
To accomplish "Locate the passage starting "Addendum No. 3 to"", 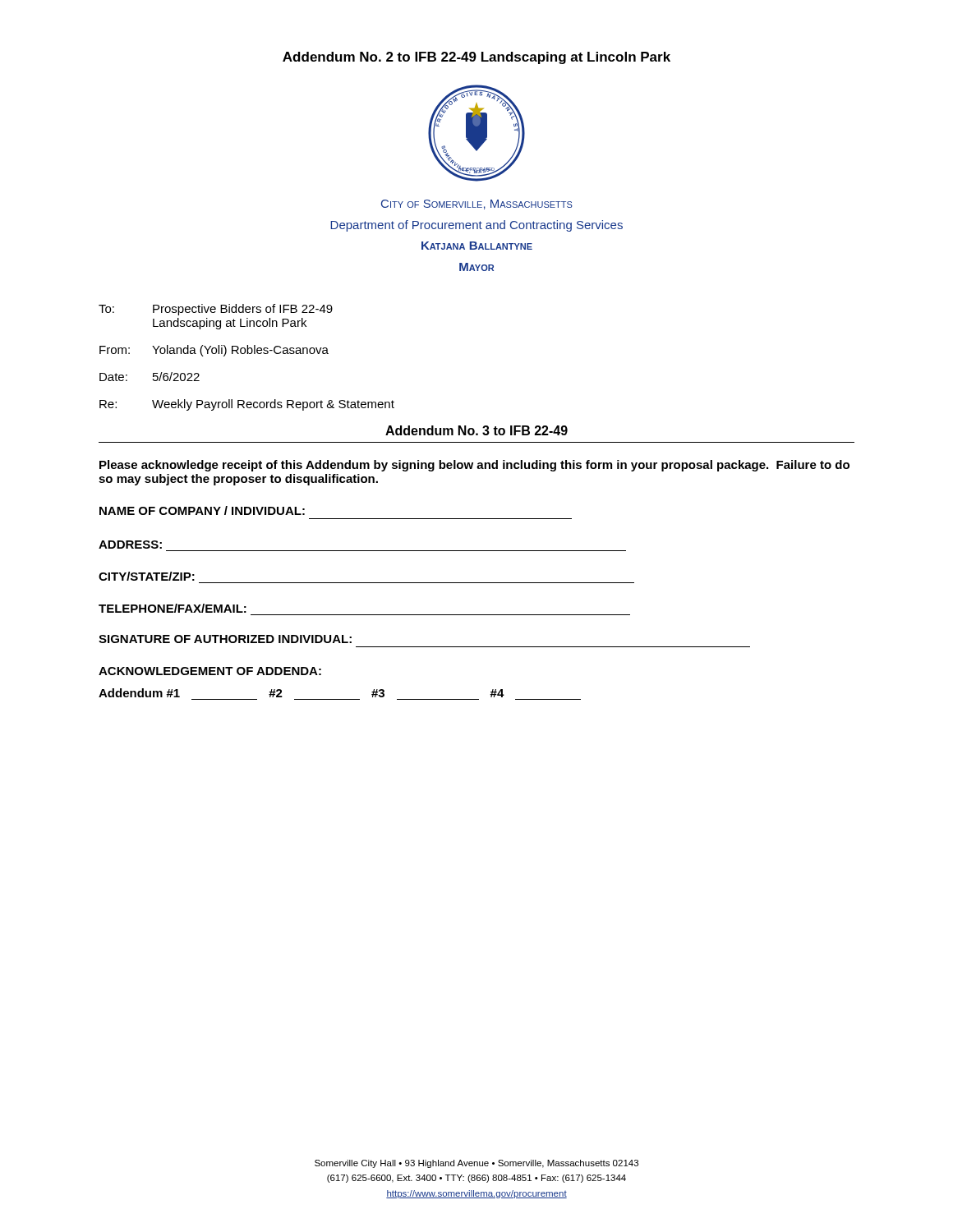I will click(x=476, y=431).
